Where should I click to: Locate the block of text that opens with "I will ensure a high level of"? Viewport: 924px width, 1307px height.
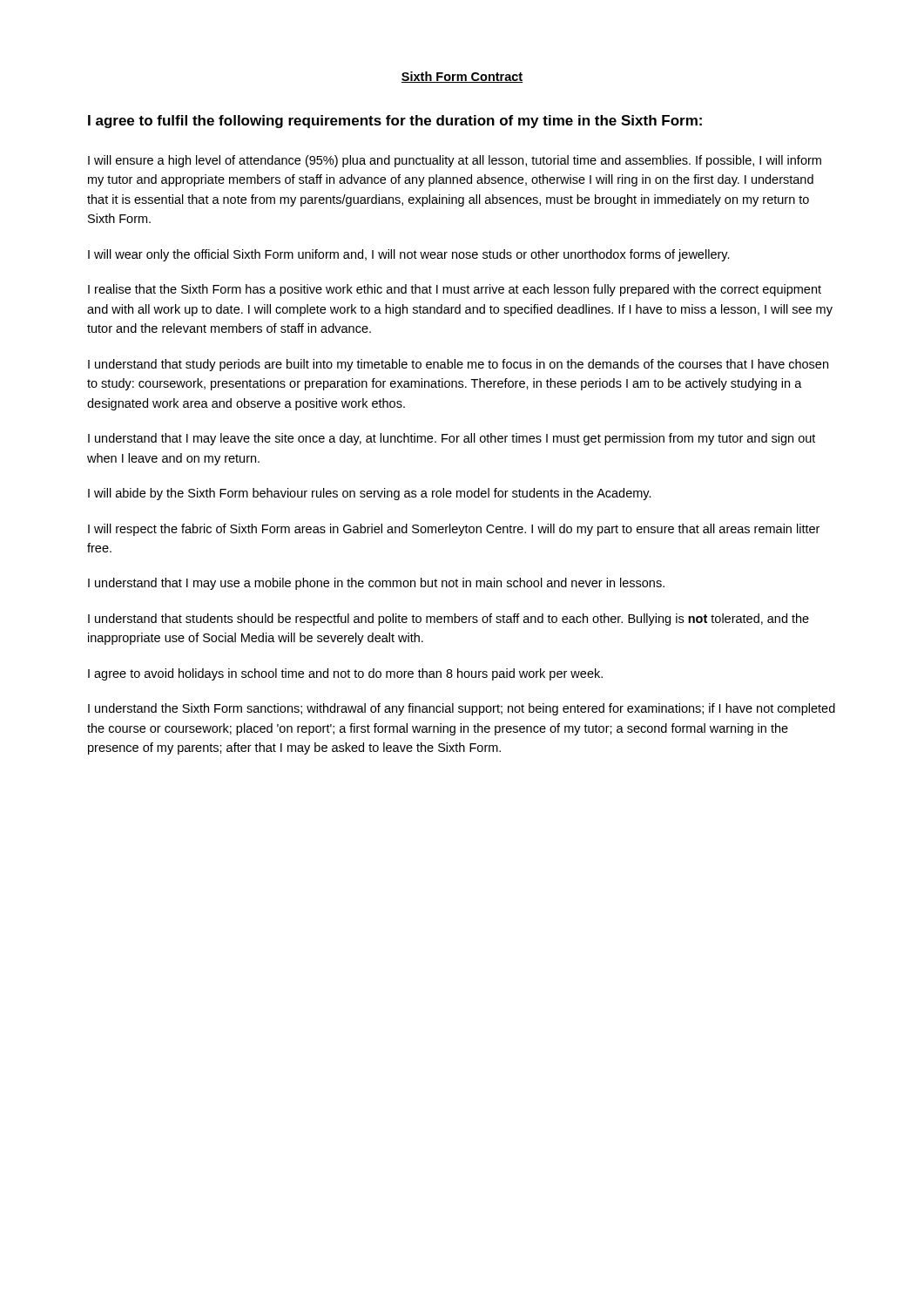[455, 190]
